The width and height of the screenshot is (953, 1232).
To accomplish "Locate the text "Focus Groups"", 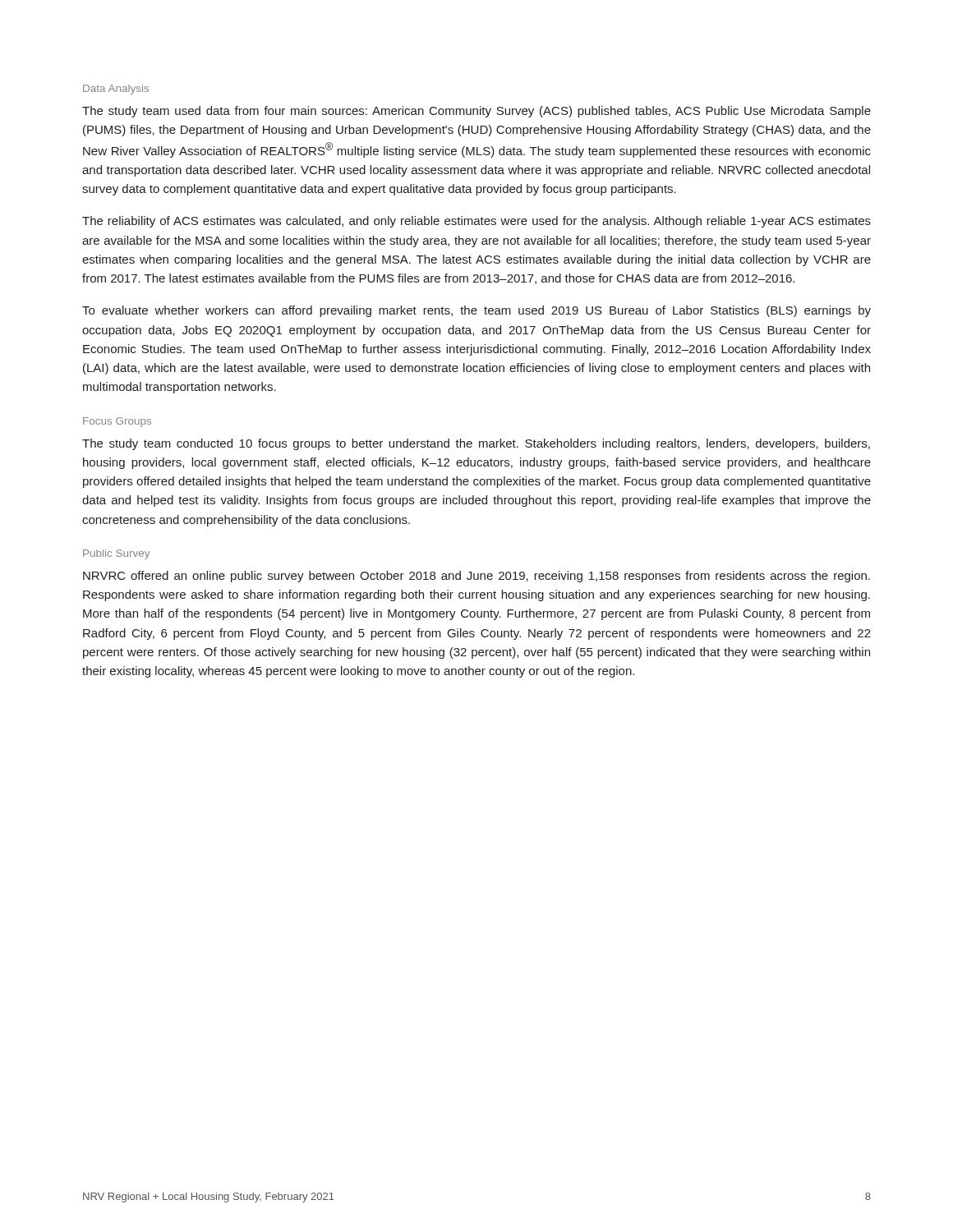I will 117,420.
